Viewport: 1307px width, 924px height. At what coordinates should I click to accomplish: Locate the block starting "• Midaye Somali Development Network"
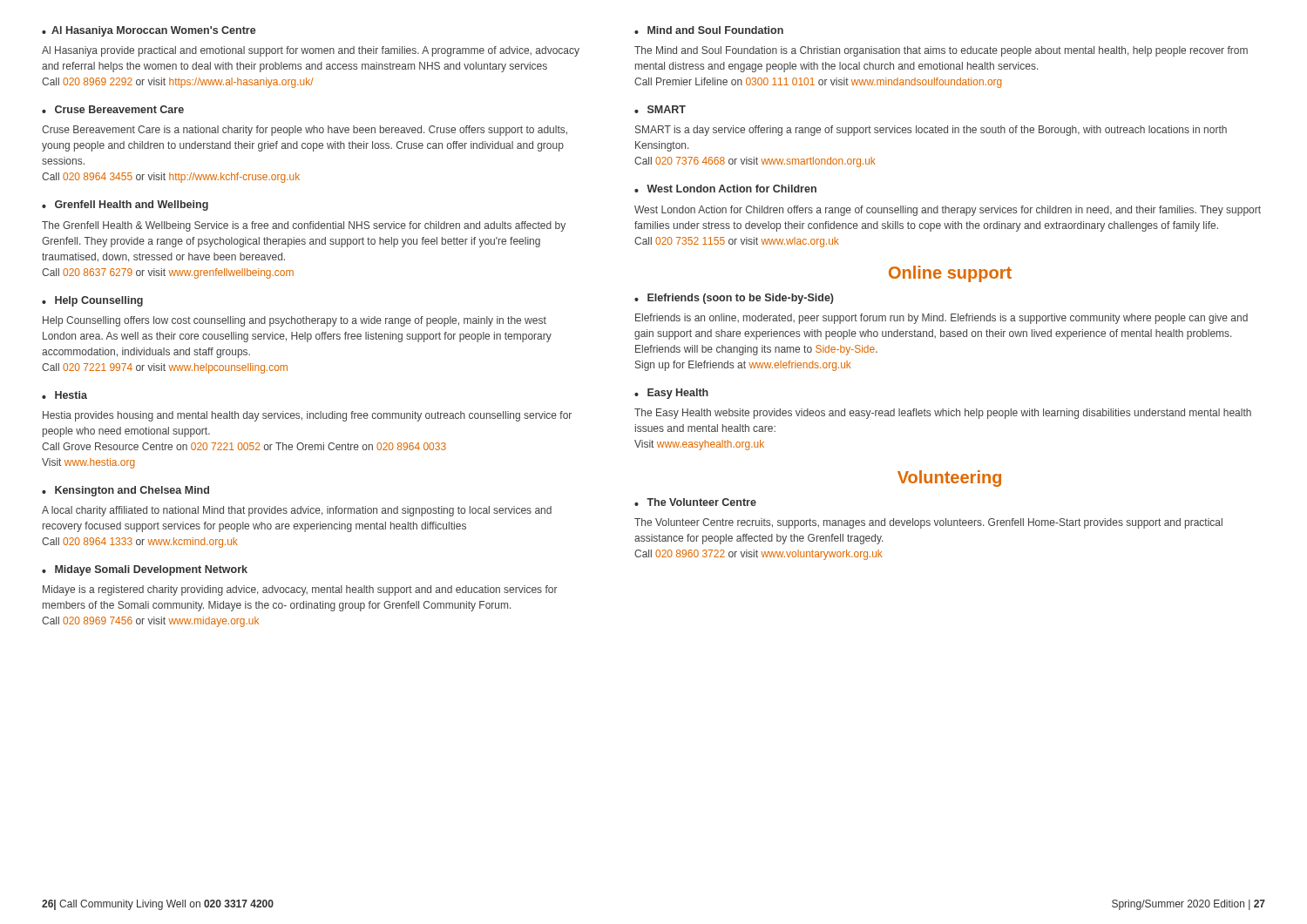[x=312, y=596]
